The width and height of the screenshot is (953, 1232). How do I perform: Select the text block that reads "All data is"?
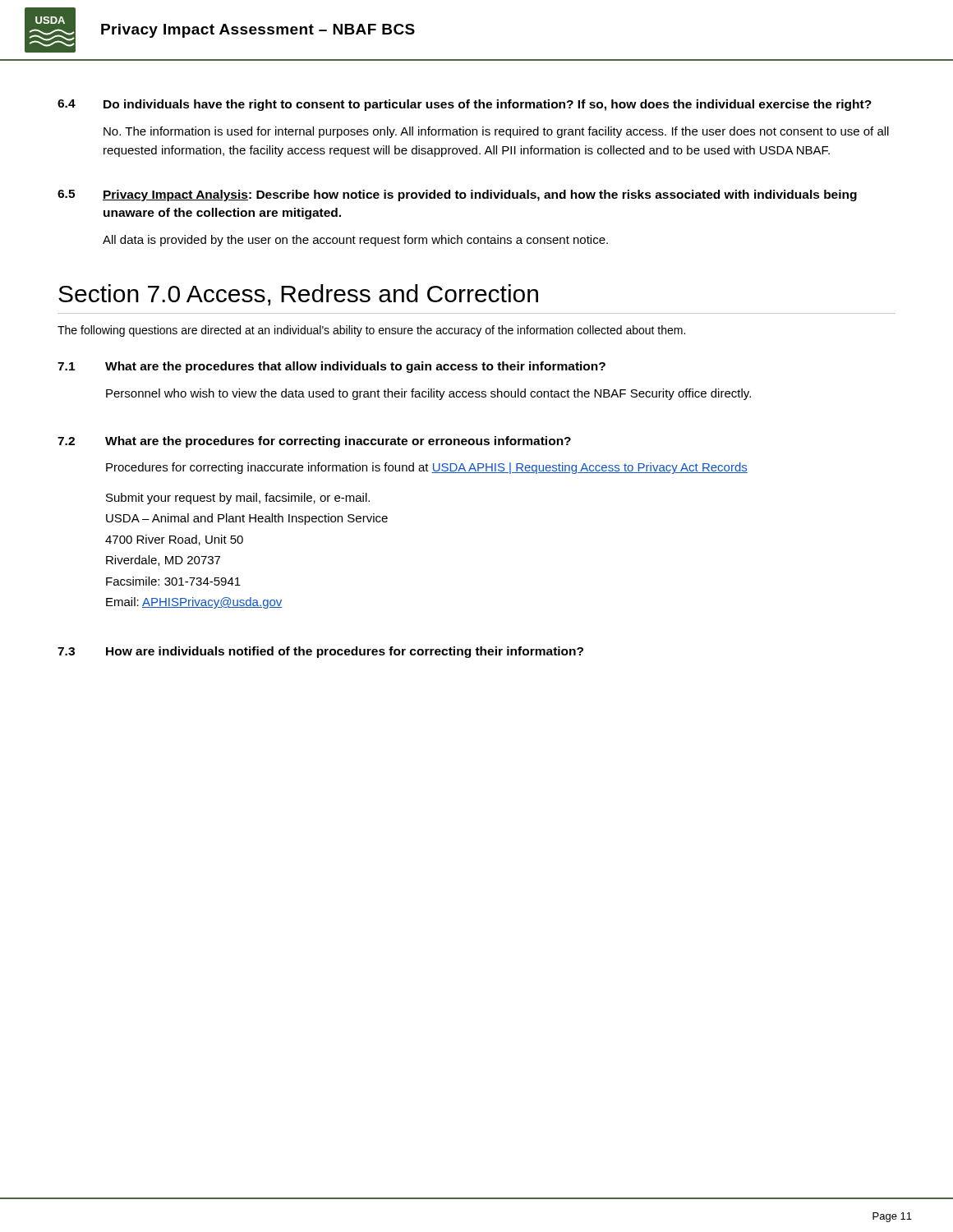[356, 239]
